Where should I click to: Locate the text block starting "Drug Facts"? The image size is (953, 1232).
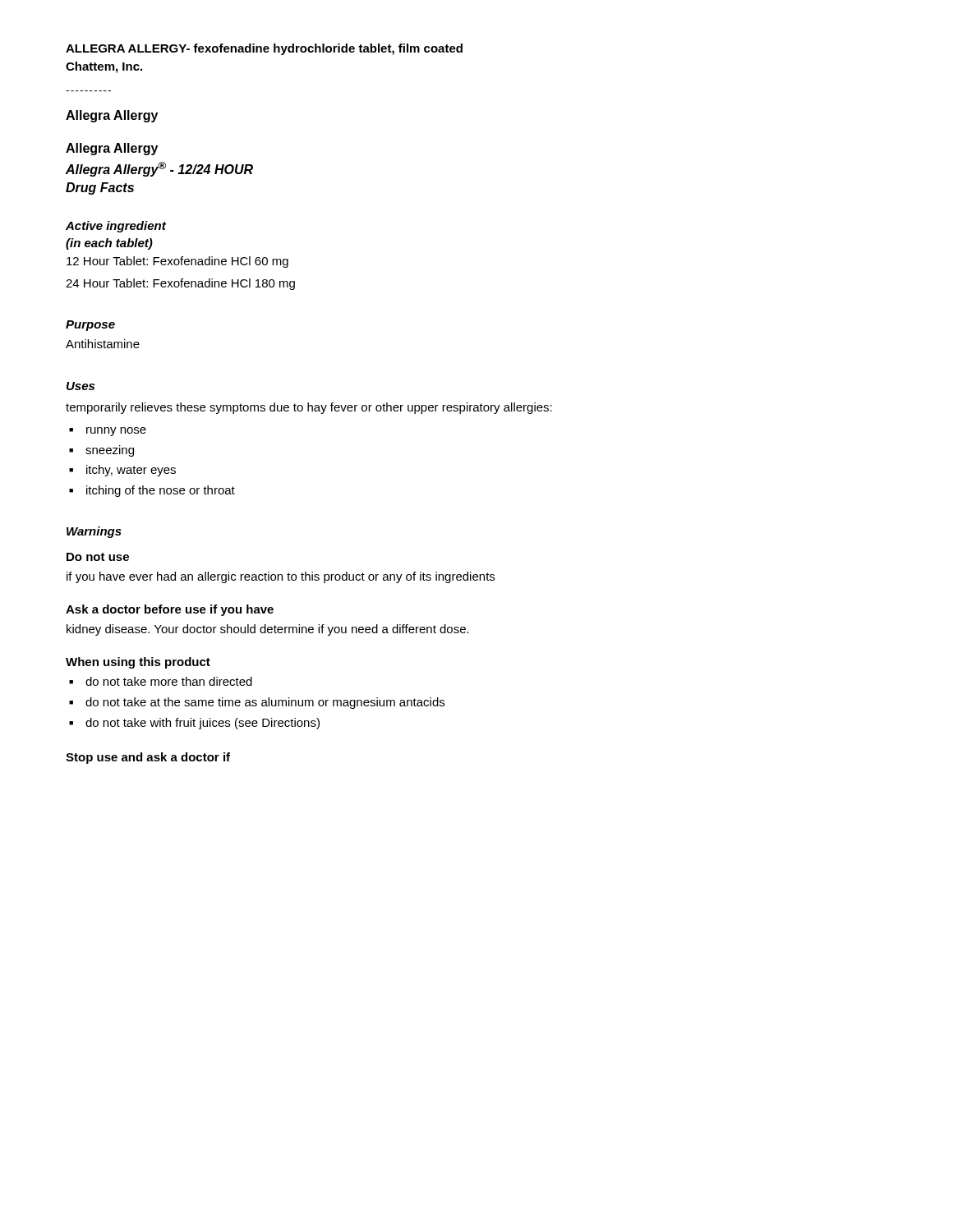click(x=100, y=188)
